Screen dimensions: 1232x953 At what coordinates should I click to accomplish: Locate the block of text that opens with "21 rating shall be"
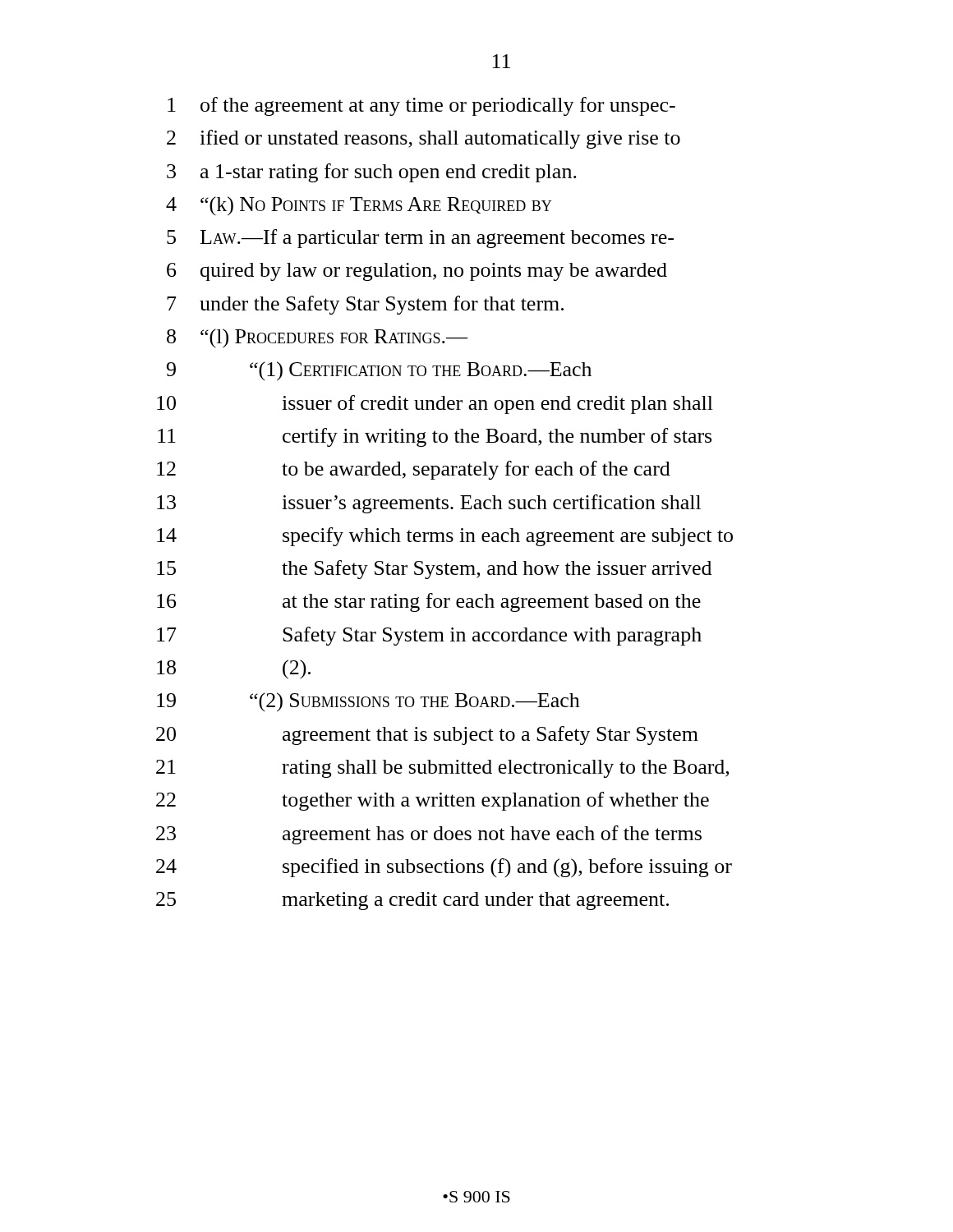click(x=501, y=767)
